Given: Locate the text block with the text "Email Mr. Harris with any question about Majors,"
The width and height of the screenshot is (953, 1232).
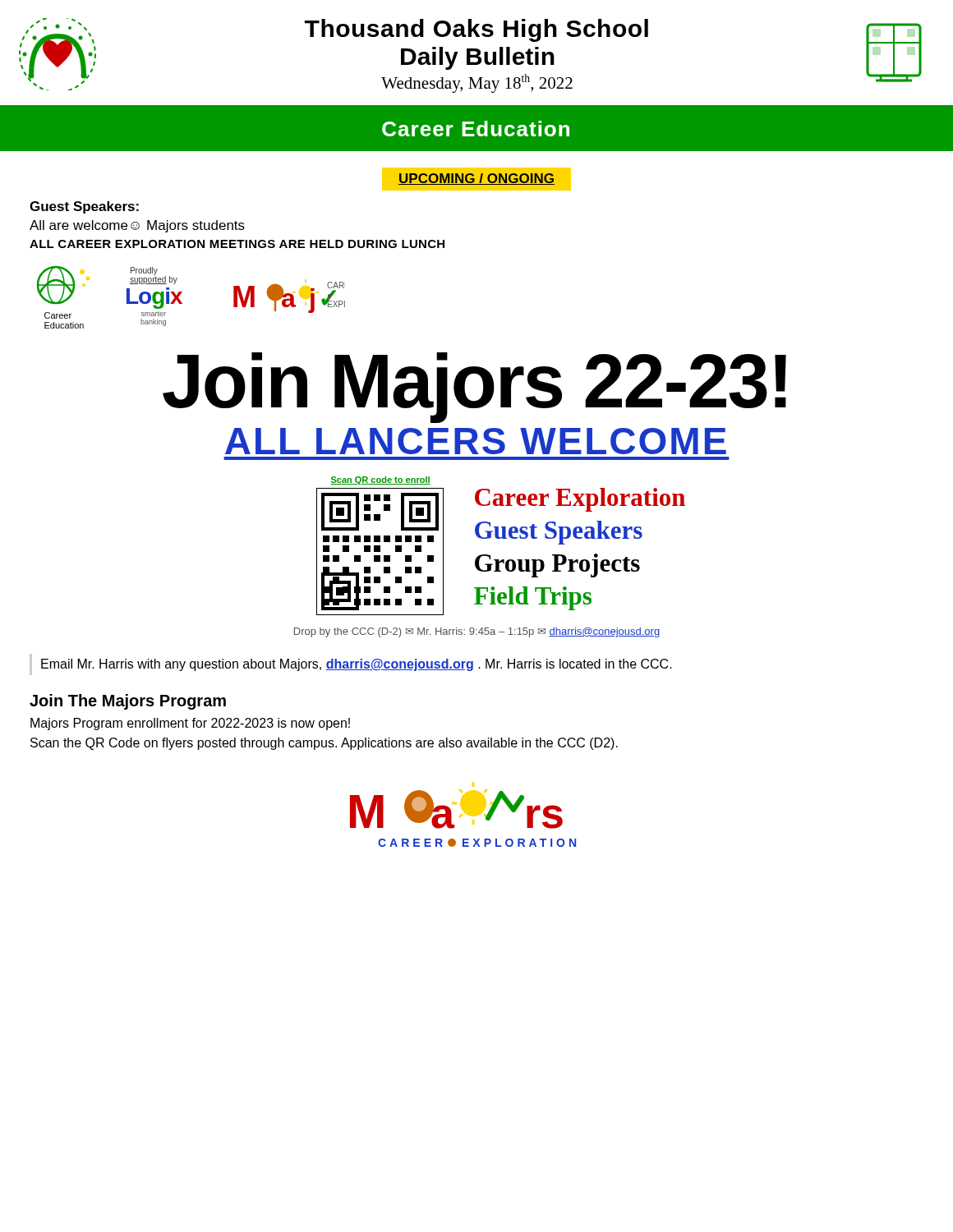Looking at the screenshot, I should pos(356,664).
